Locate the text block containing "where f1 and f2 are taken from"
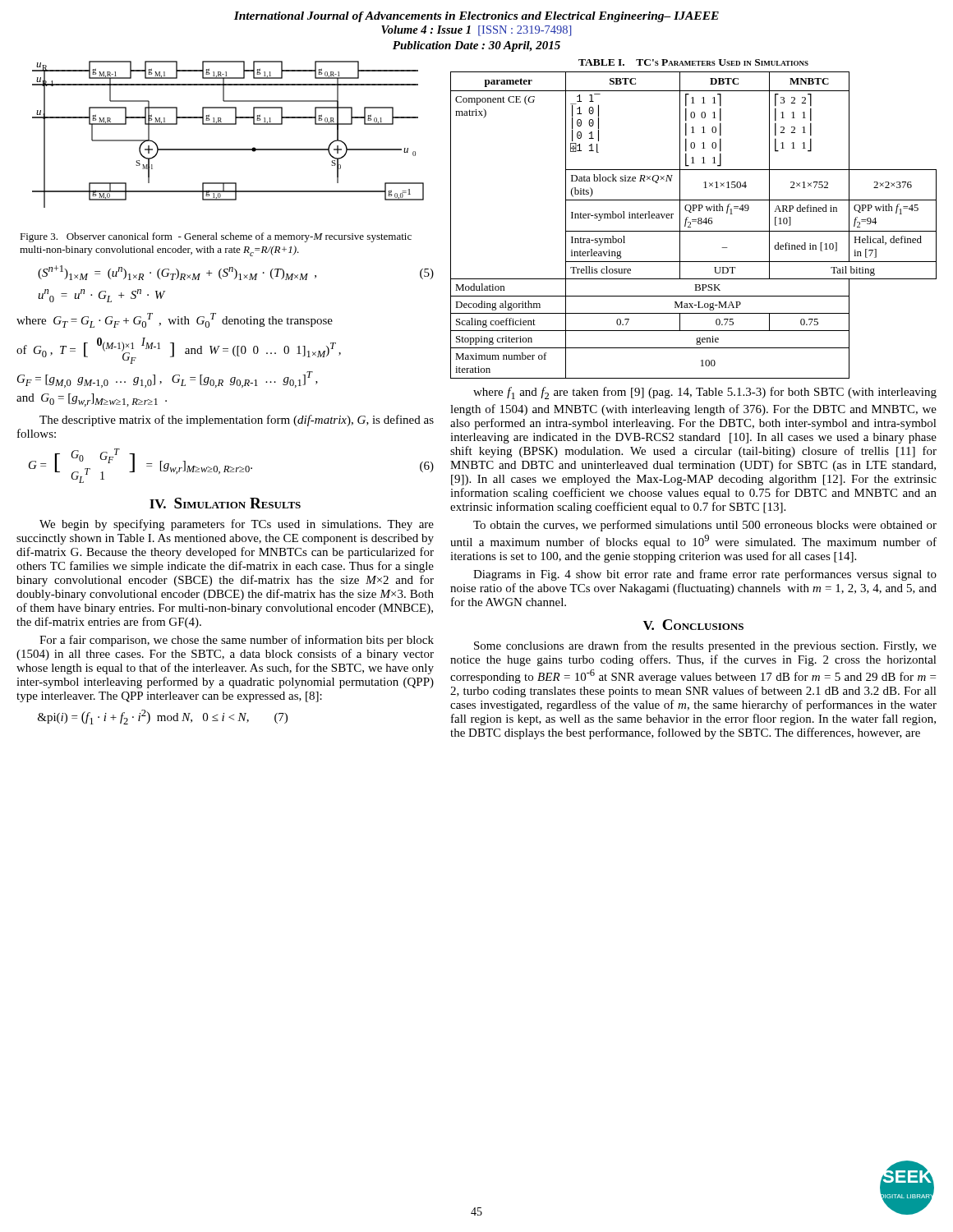953x1232 pixels. 693,449
